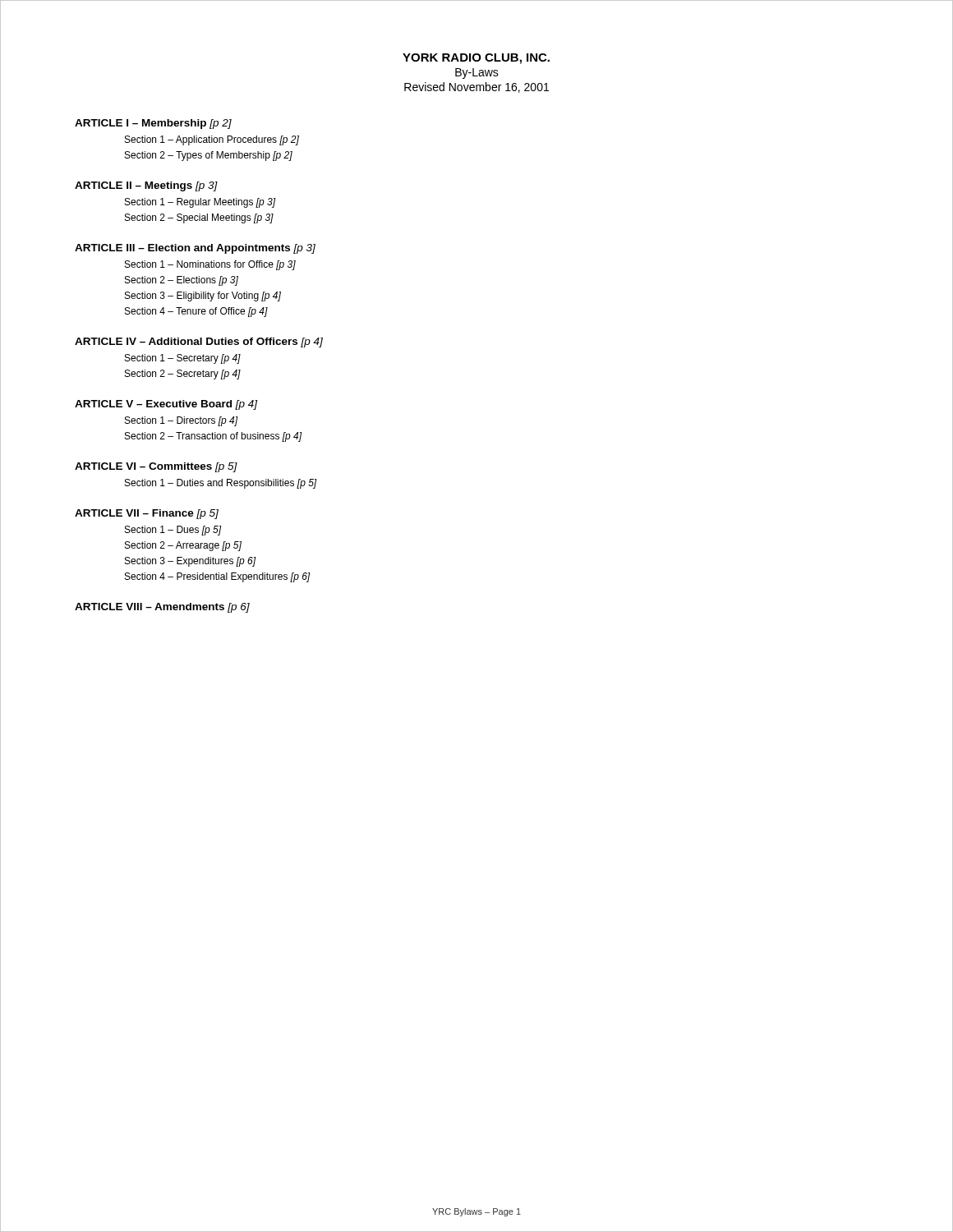Navigate to the text starting "Section 1 – Secretary [p"

click(x=182, y=358)
